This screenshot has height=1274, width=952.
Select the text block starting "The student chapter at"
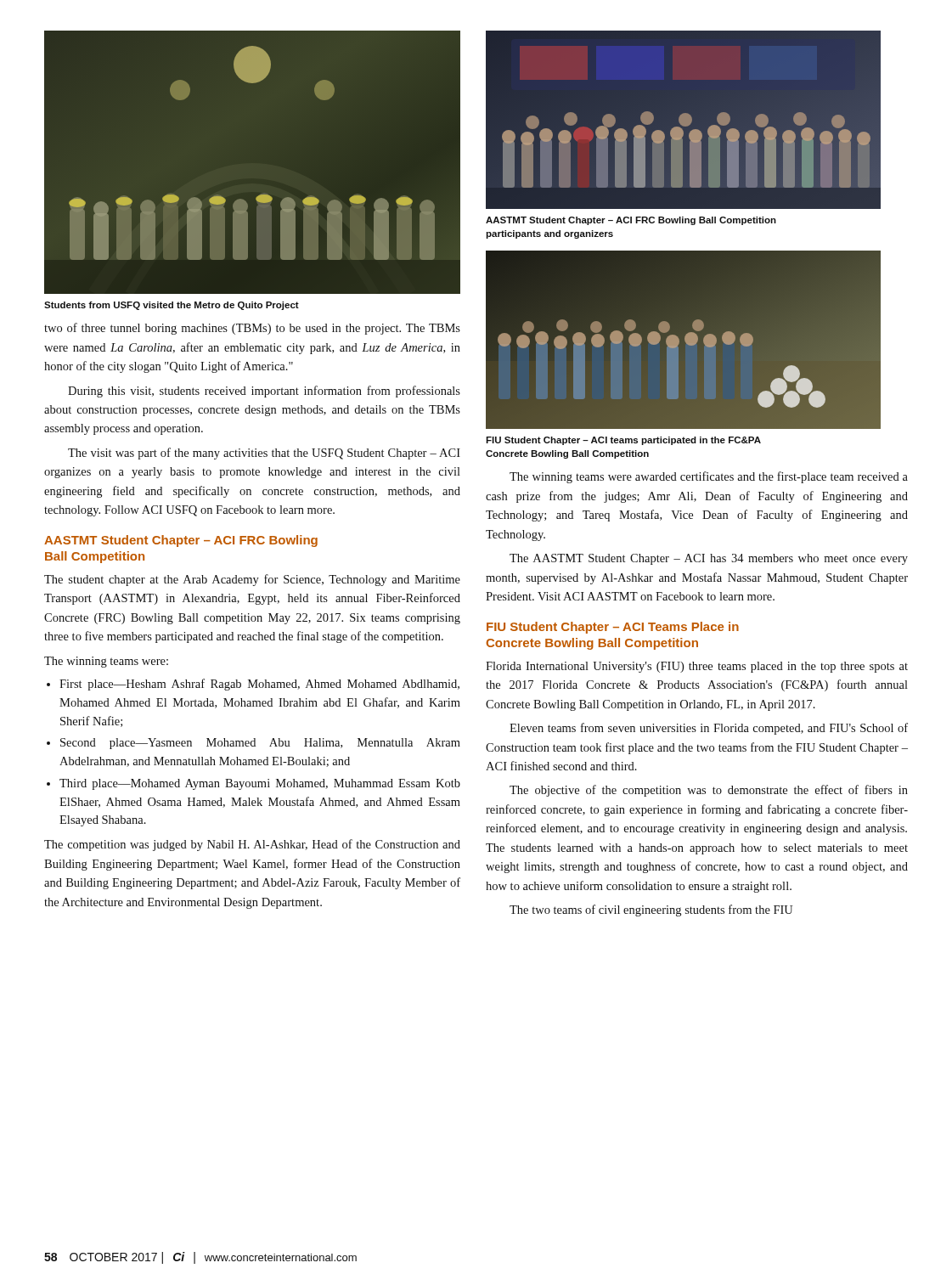[x=252, y=620]
